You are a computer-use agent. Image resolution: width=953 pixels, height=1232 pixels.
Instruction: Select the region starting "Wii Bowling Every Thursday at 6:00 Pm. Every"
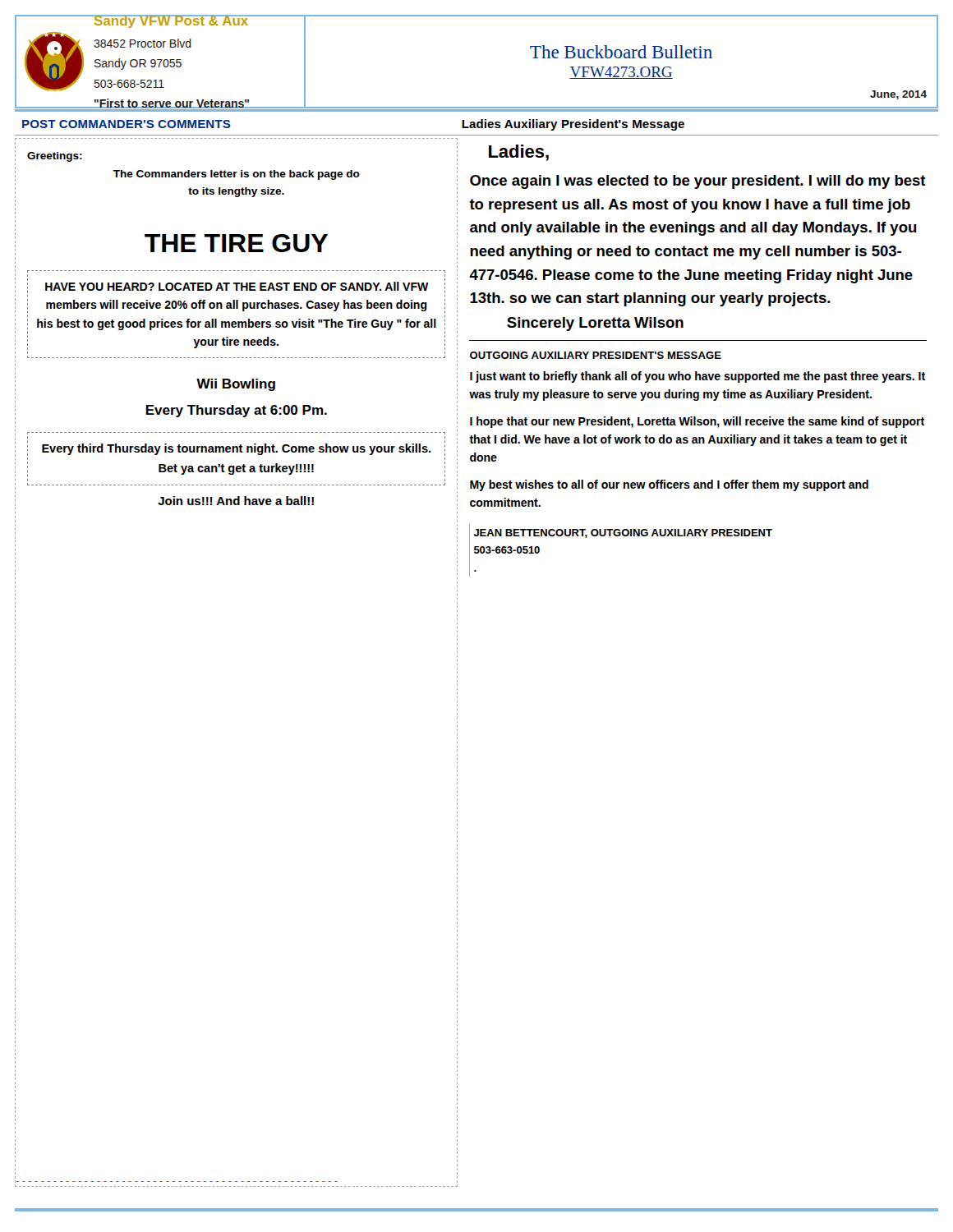[x=236, y=442]
